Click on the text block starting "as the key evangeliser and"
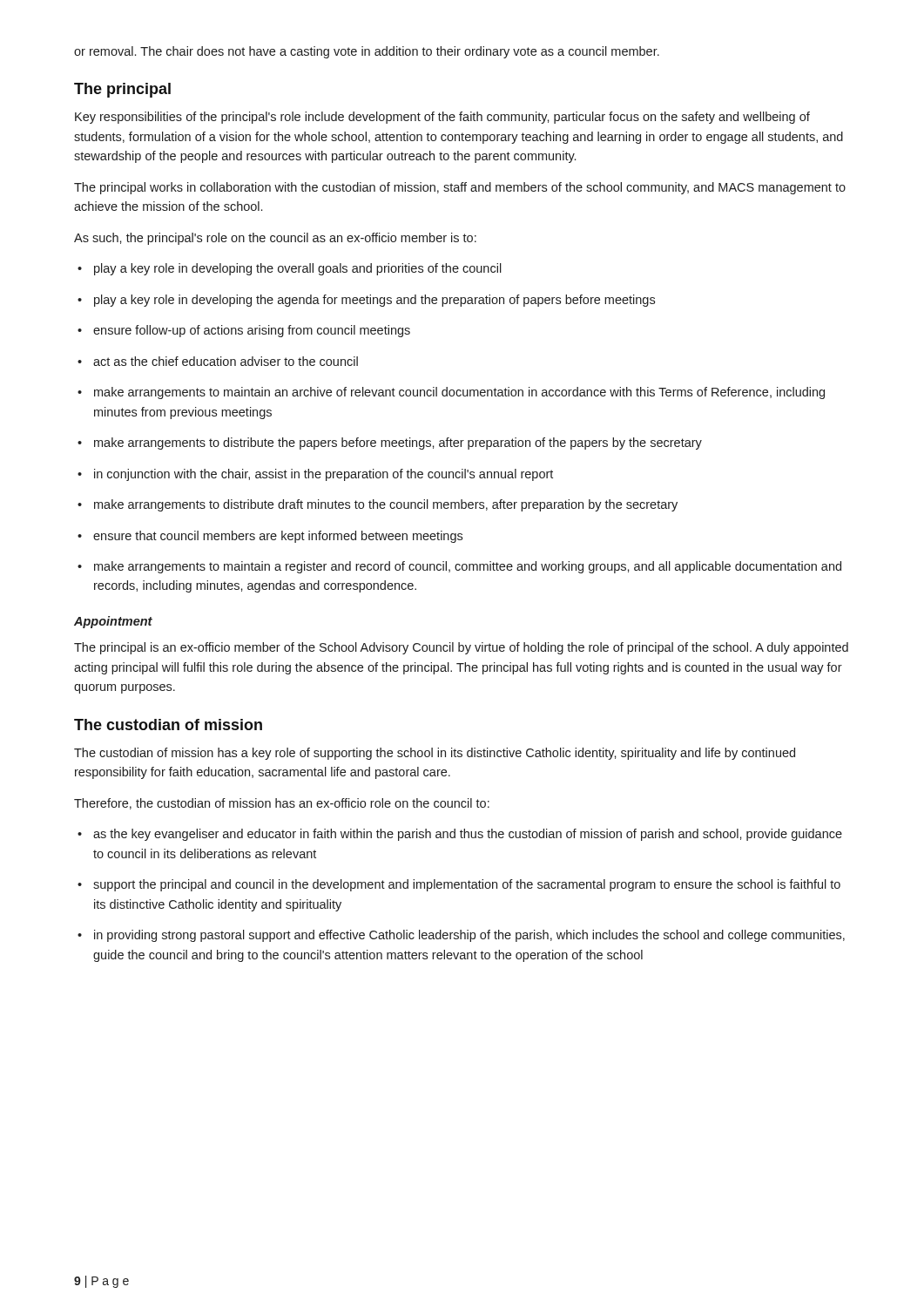Image resolution: width=924 pixels, height=1307 pixels. coord(462,844)
